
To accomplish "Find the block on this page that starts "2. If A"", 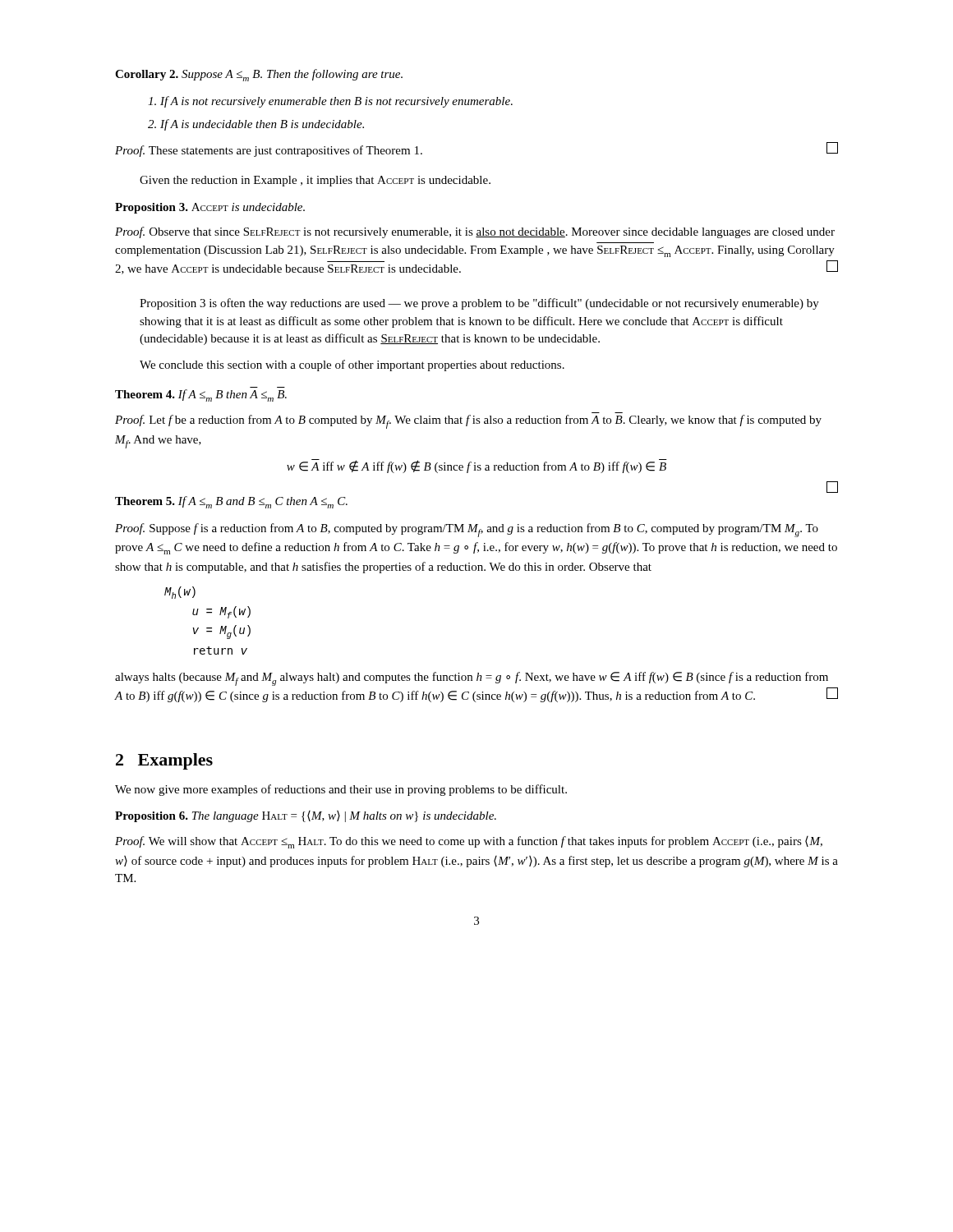I will pos(256,124).
